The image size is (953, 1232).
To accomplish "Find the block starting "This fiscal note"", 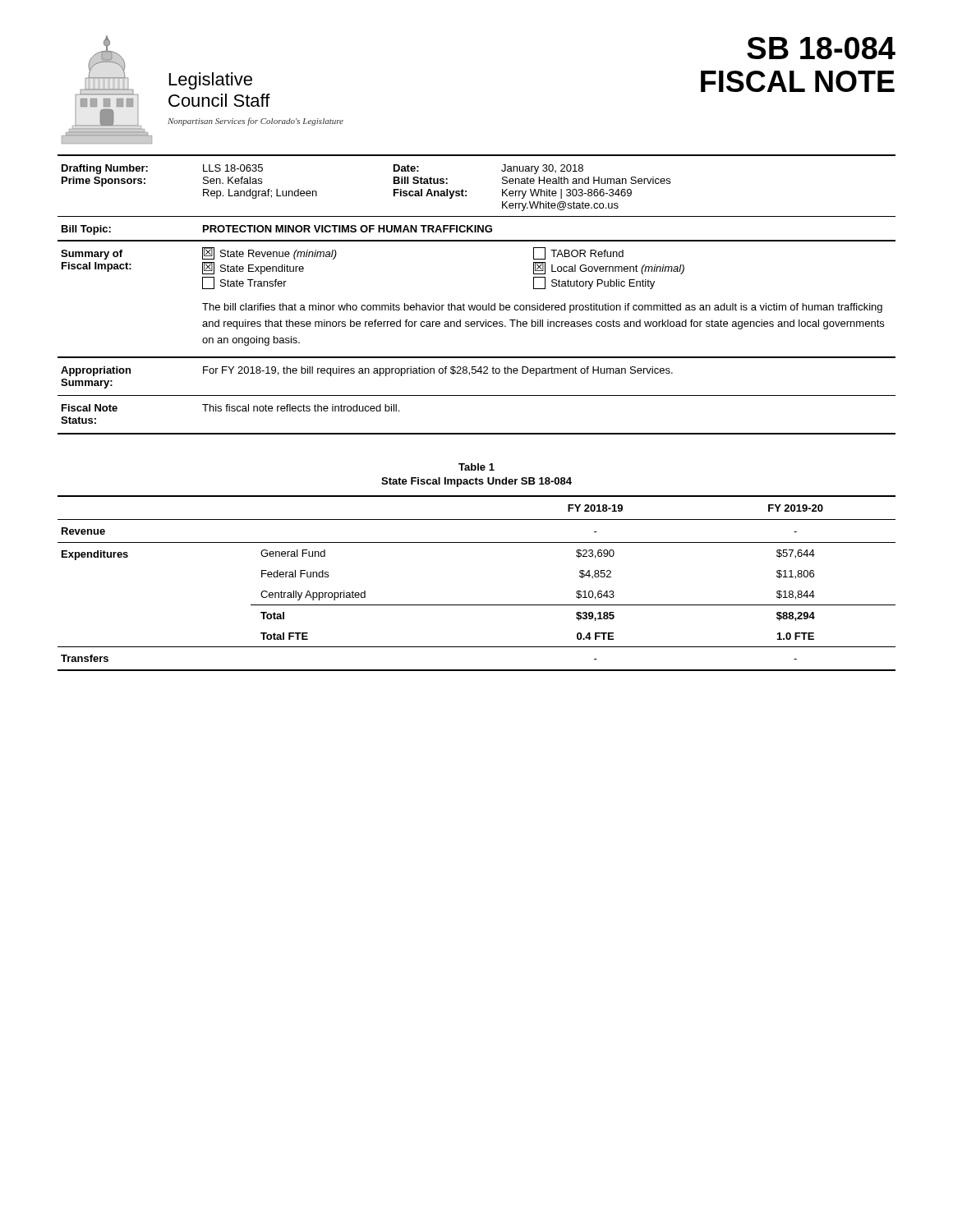I will pos(301,408).
